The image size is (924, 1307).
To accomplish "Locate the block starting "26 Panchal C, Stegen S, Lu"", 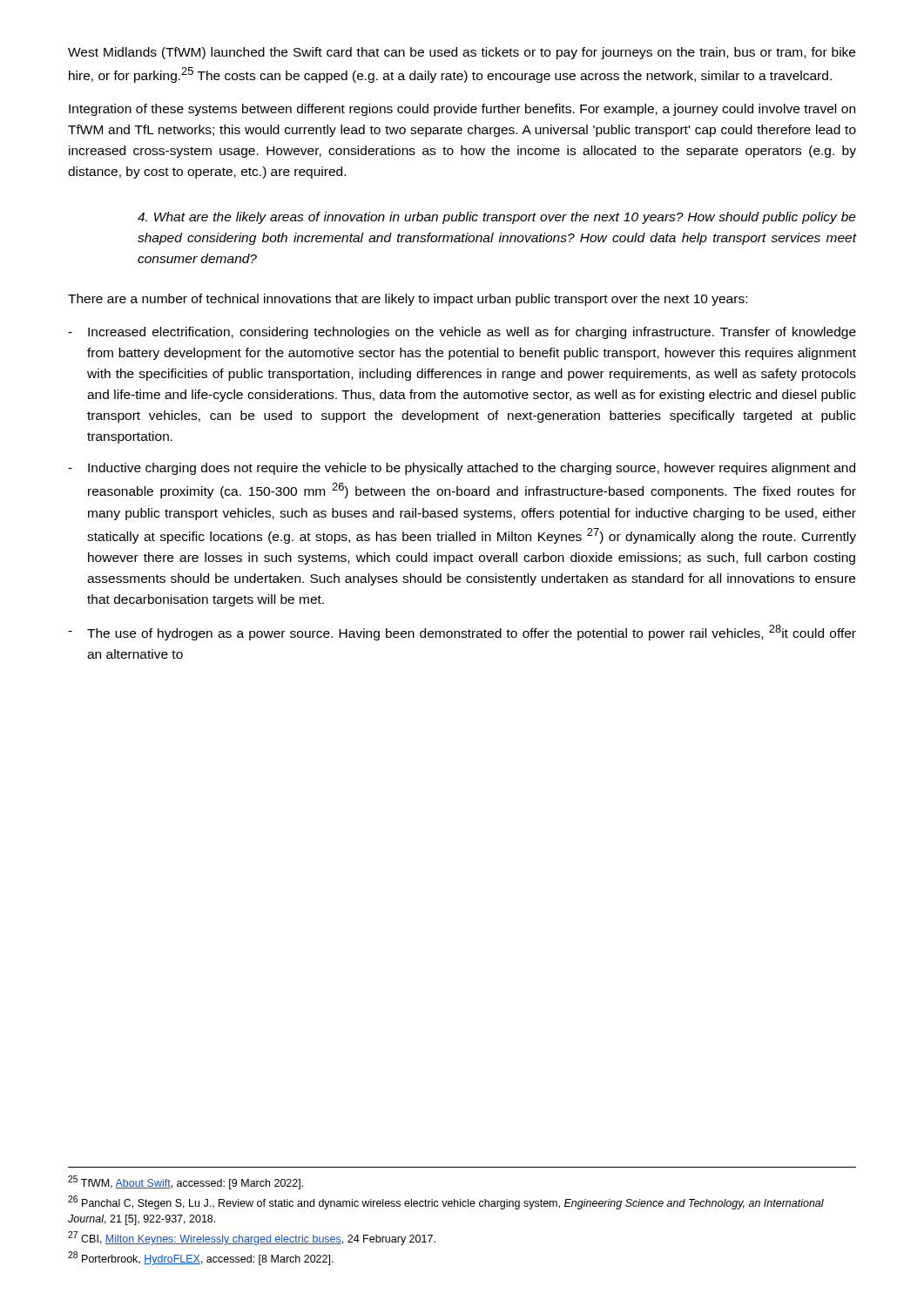I will tap(446, 1210).
